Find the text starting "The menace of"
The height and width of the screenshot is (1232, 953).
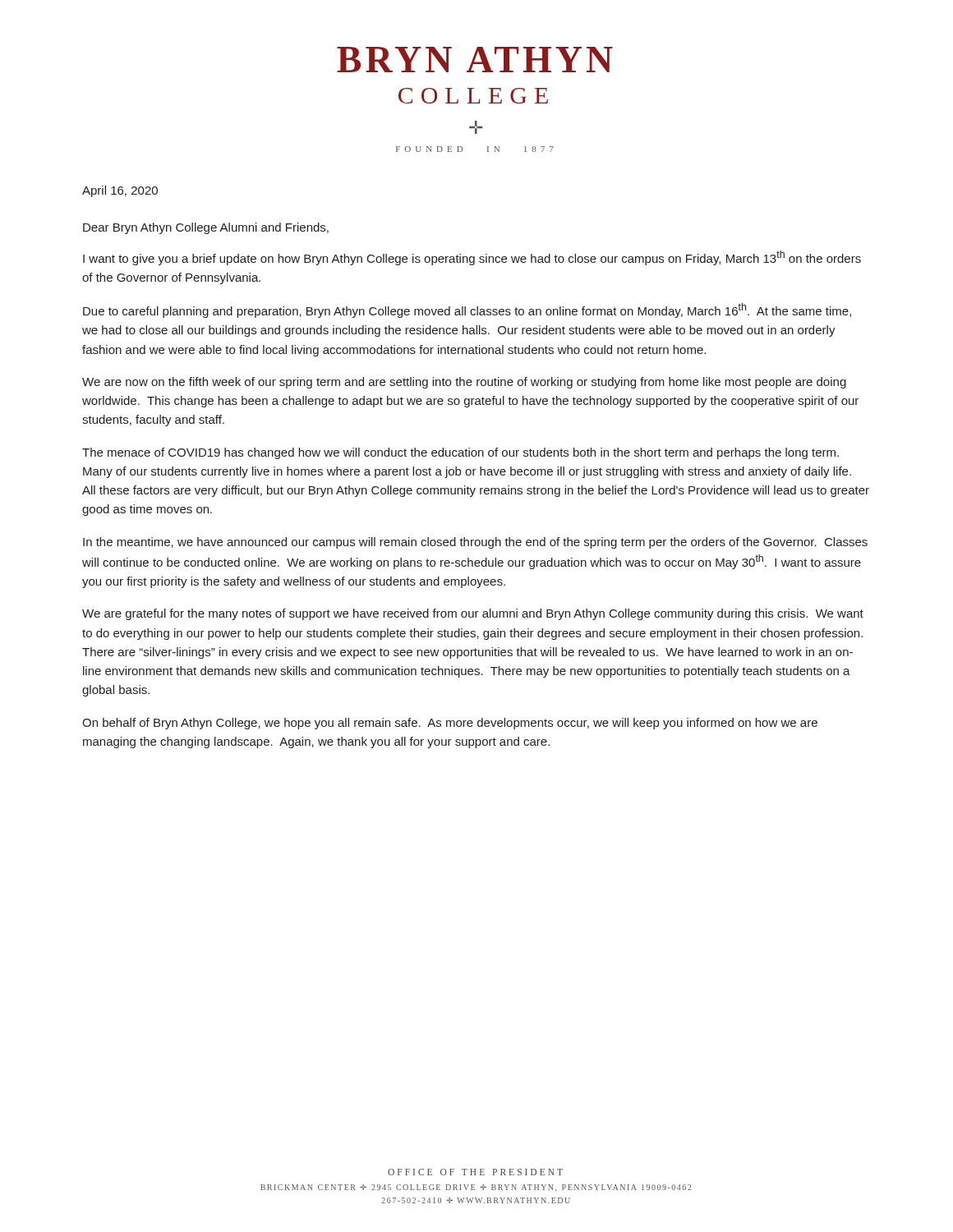476,480
